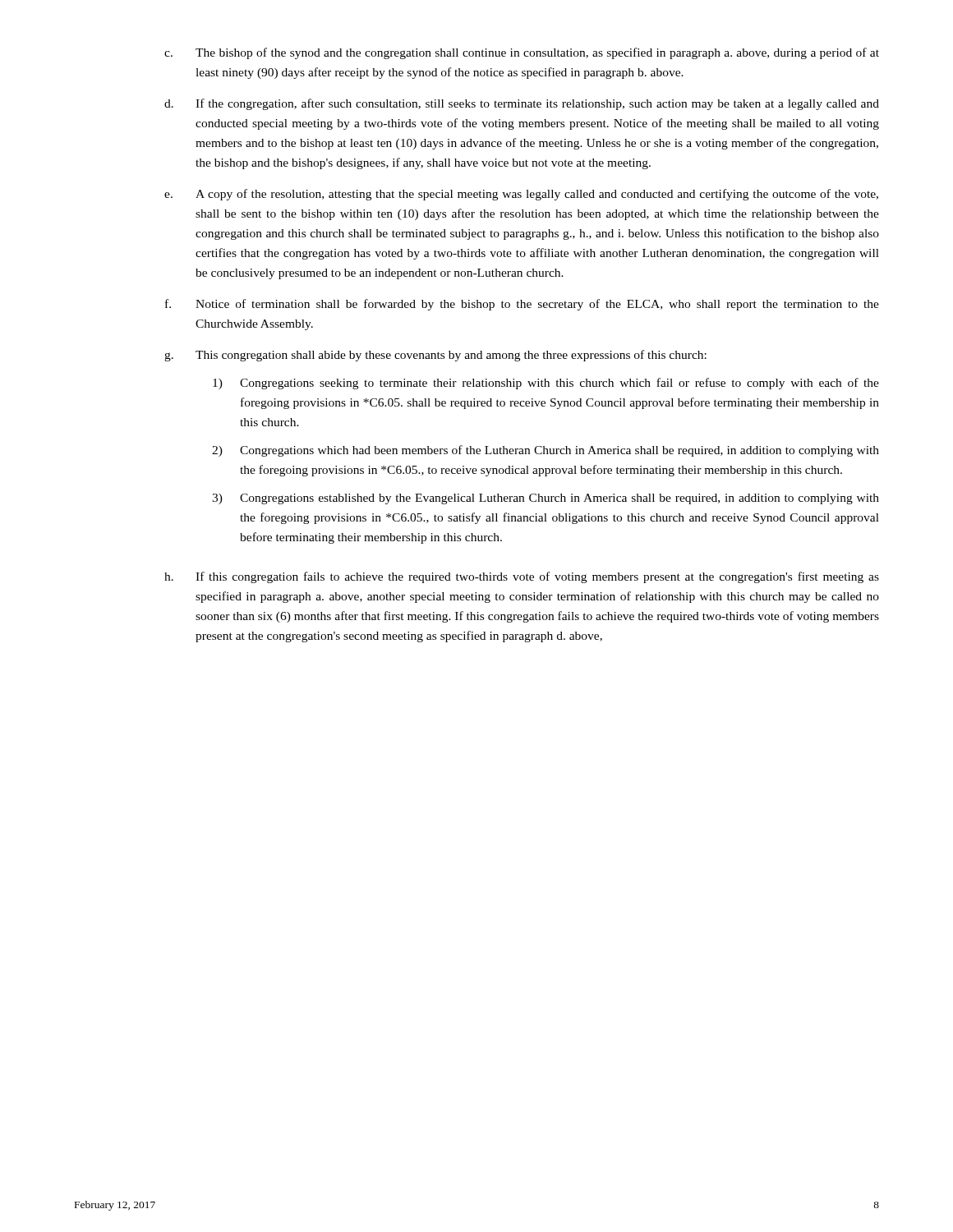This screenshot has width=953, height=1232.
Task: Locate the block of text that opens with "g. This congregation"
Action: (522, 450)
